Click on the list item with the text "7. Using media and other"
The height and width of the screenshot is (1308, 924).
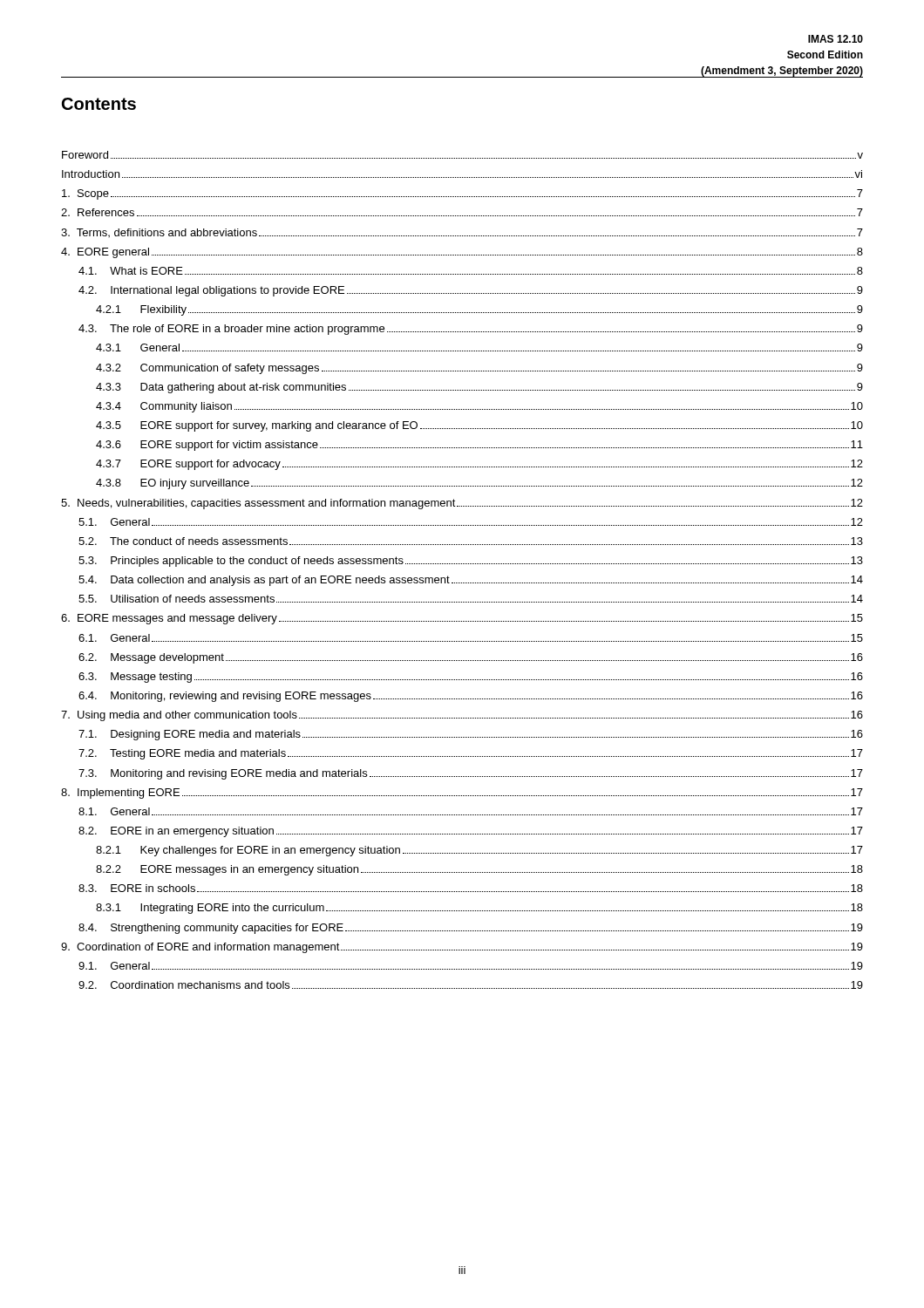(462, 715)
